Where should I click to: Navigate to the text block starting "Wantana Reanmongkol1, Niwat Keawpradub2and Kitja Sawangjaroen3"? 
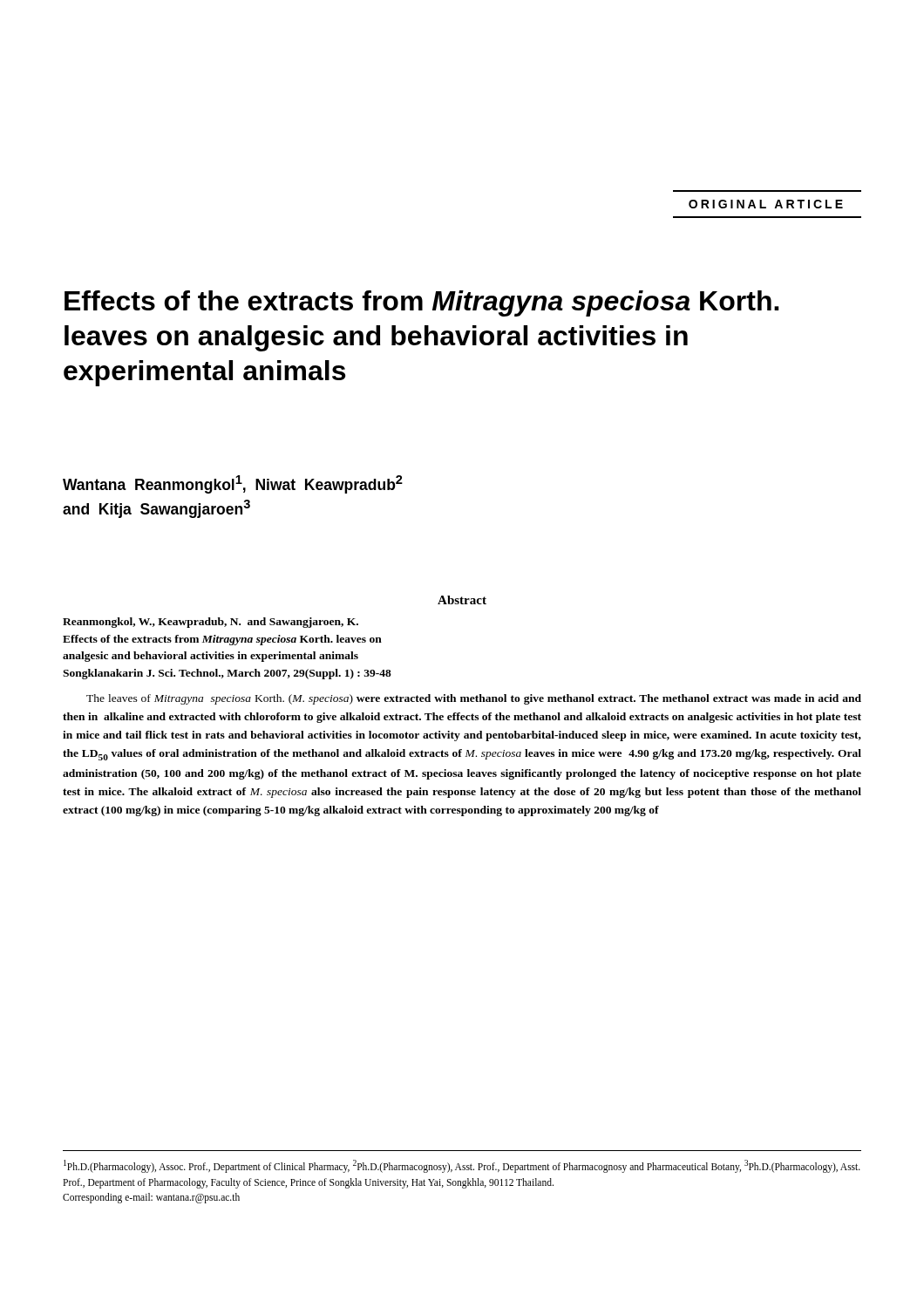point(233,484)
